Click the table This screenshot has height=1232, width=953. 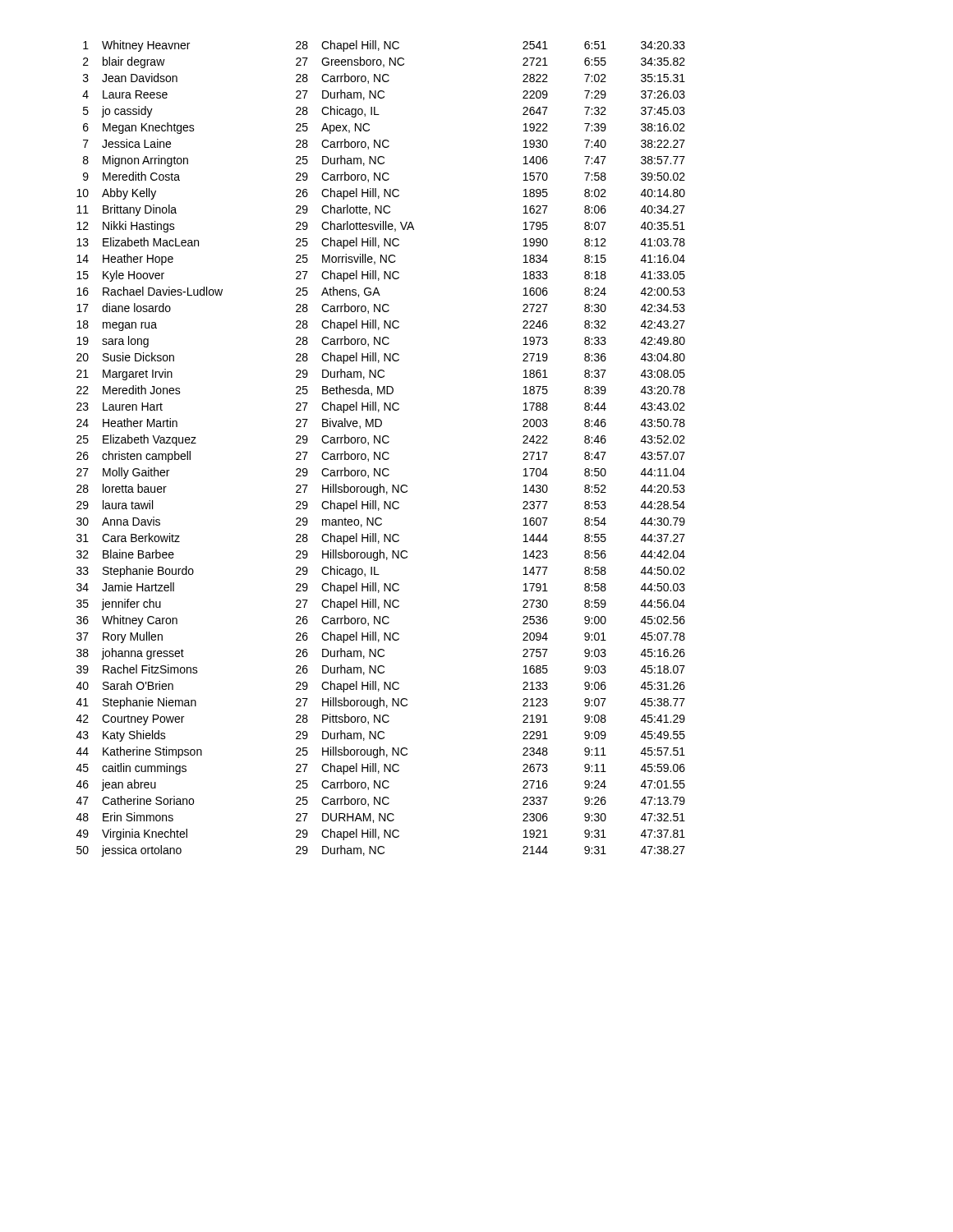tap(371, 448)
